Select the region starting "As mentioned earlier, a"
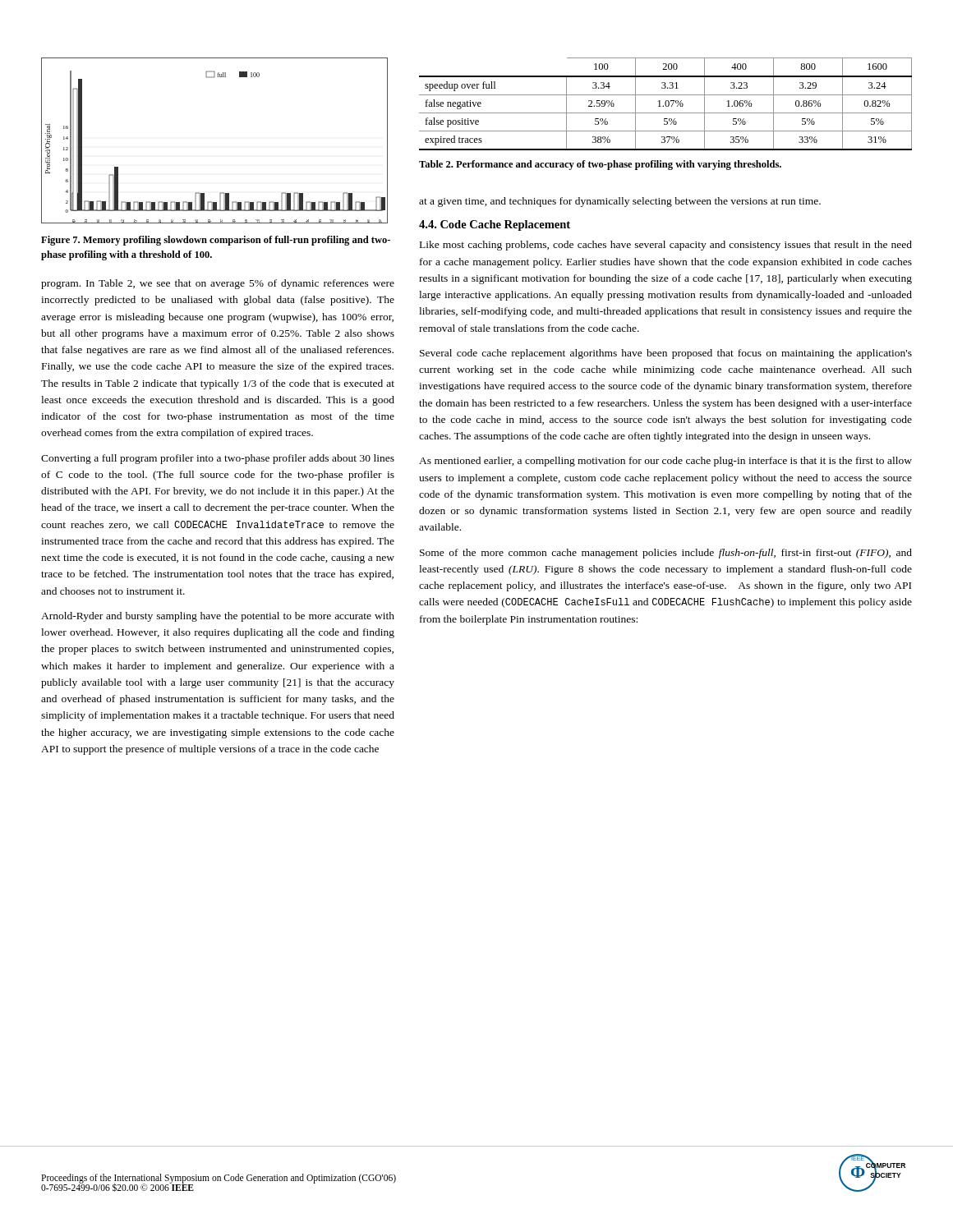 click(665, 494)
